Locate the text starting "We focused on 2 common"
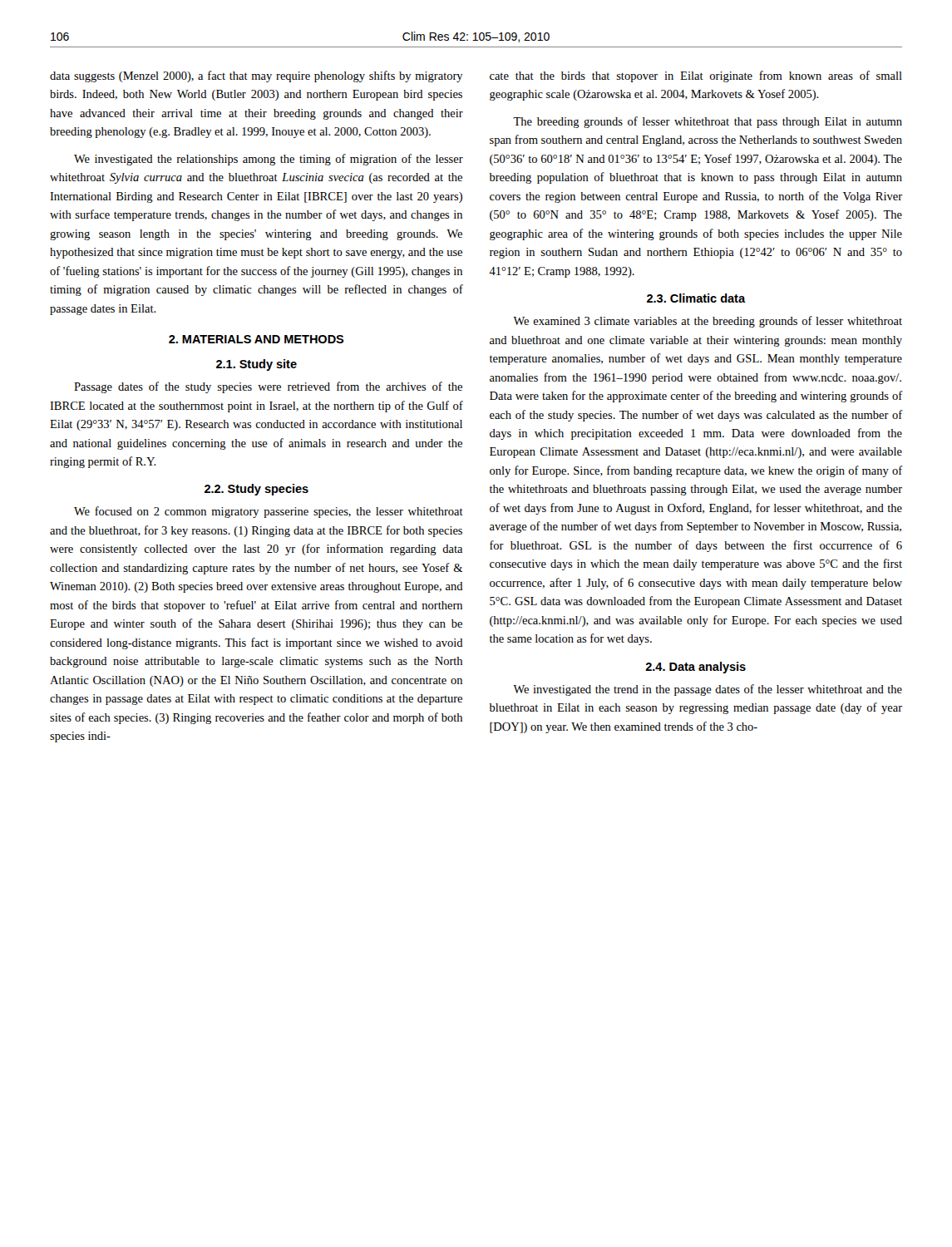The image size is (952, 1247). (x=256, y=624)
